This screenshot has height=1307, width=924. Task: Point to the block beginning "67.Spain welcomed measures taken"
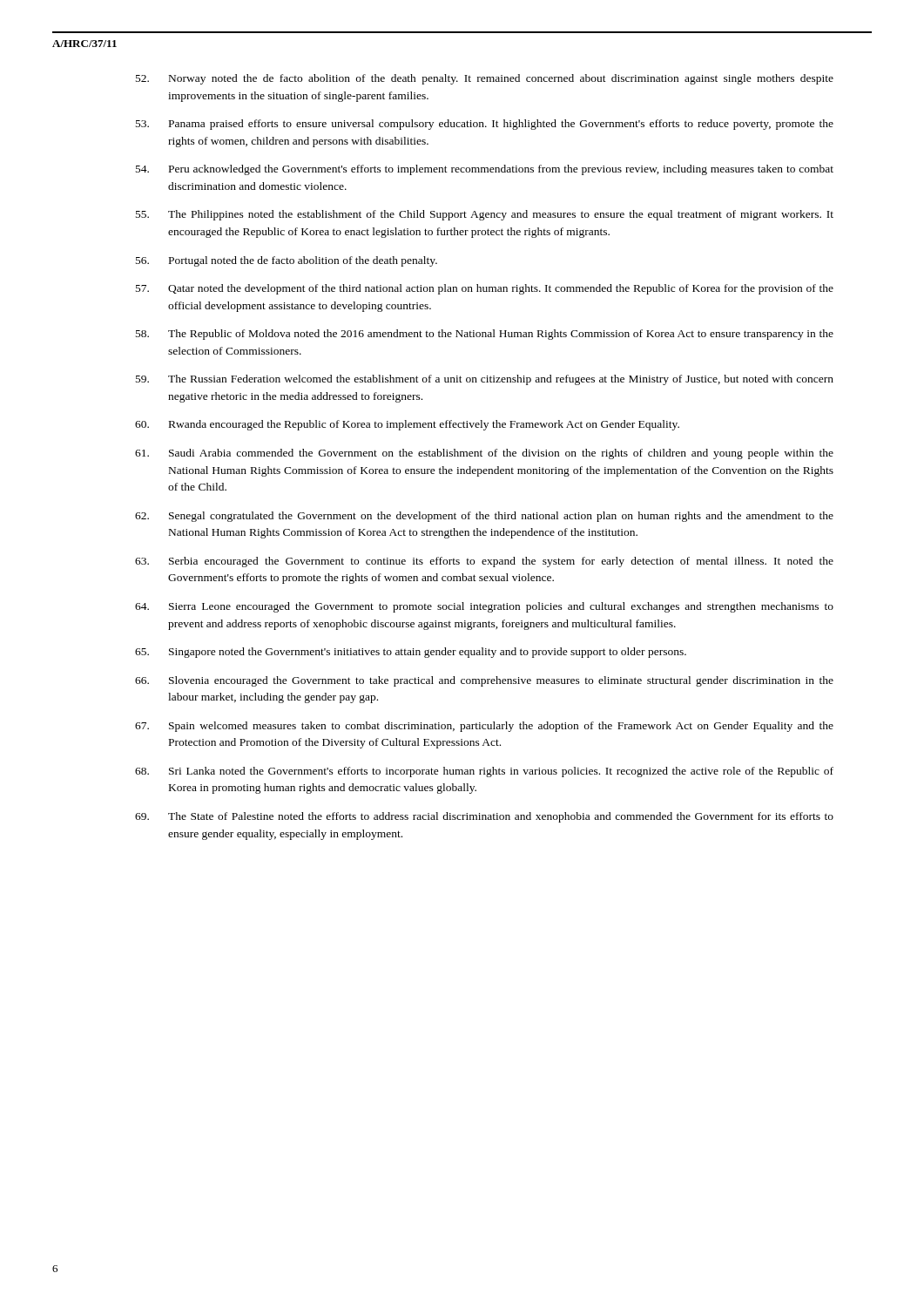(484, 734)
